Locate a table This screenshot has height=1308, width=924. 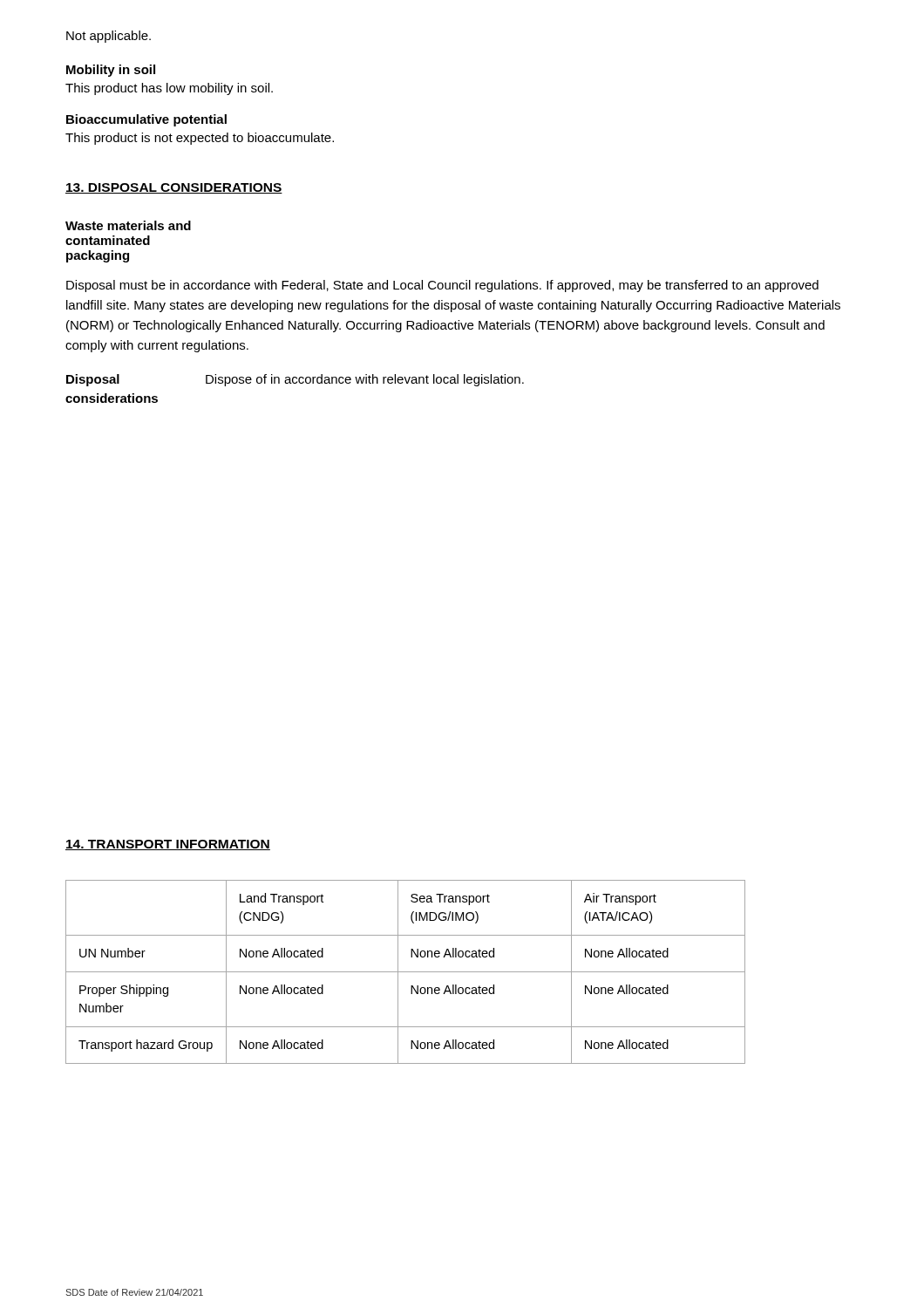(x=462, y=971)
